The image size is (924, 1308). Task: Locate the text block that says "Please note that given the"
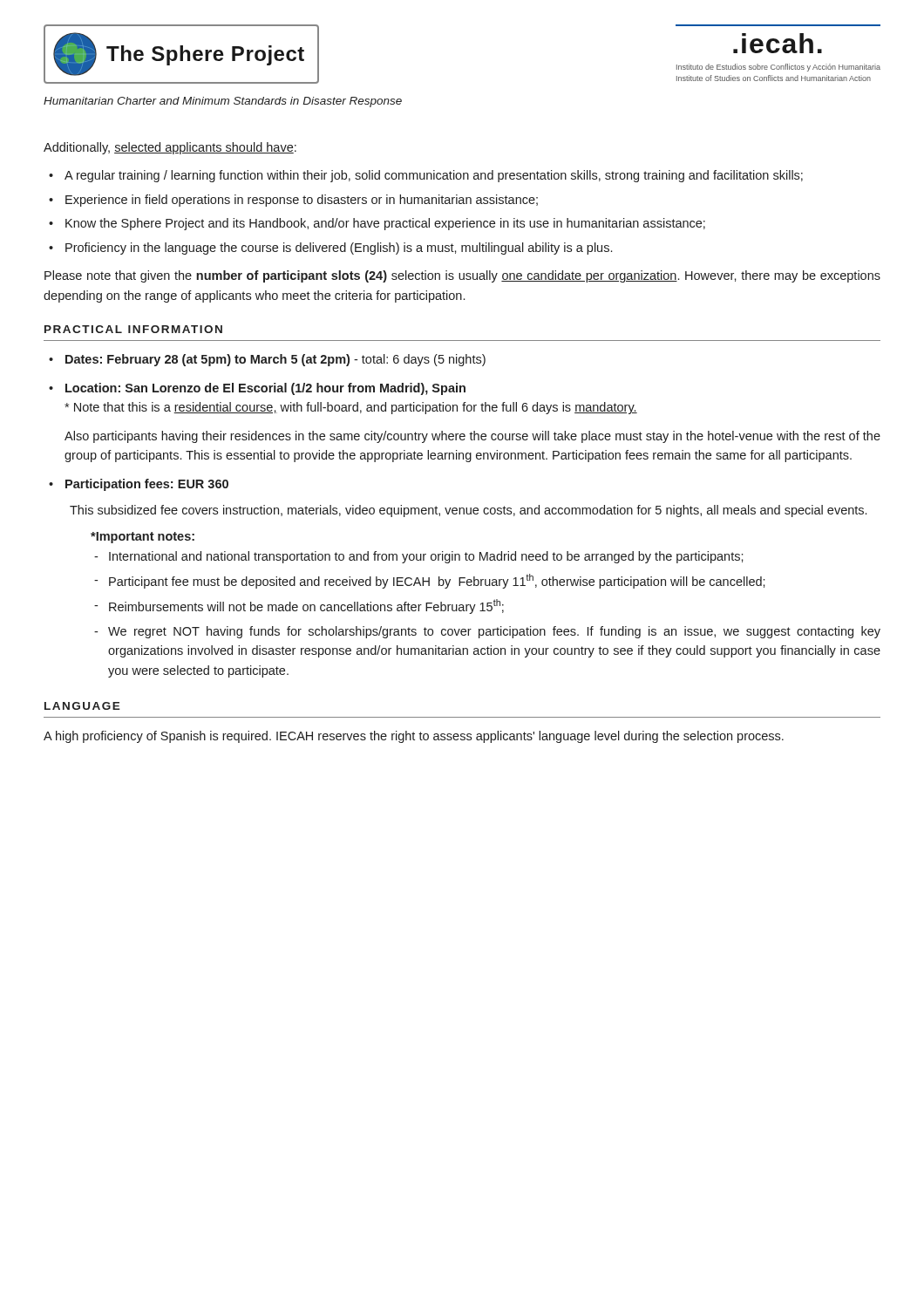point(462,286)
